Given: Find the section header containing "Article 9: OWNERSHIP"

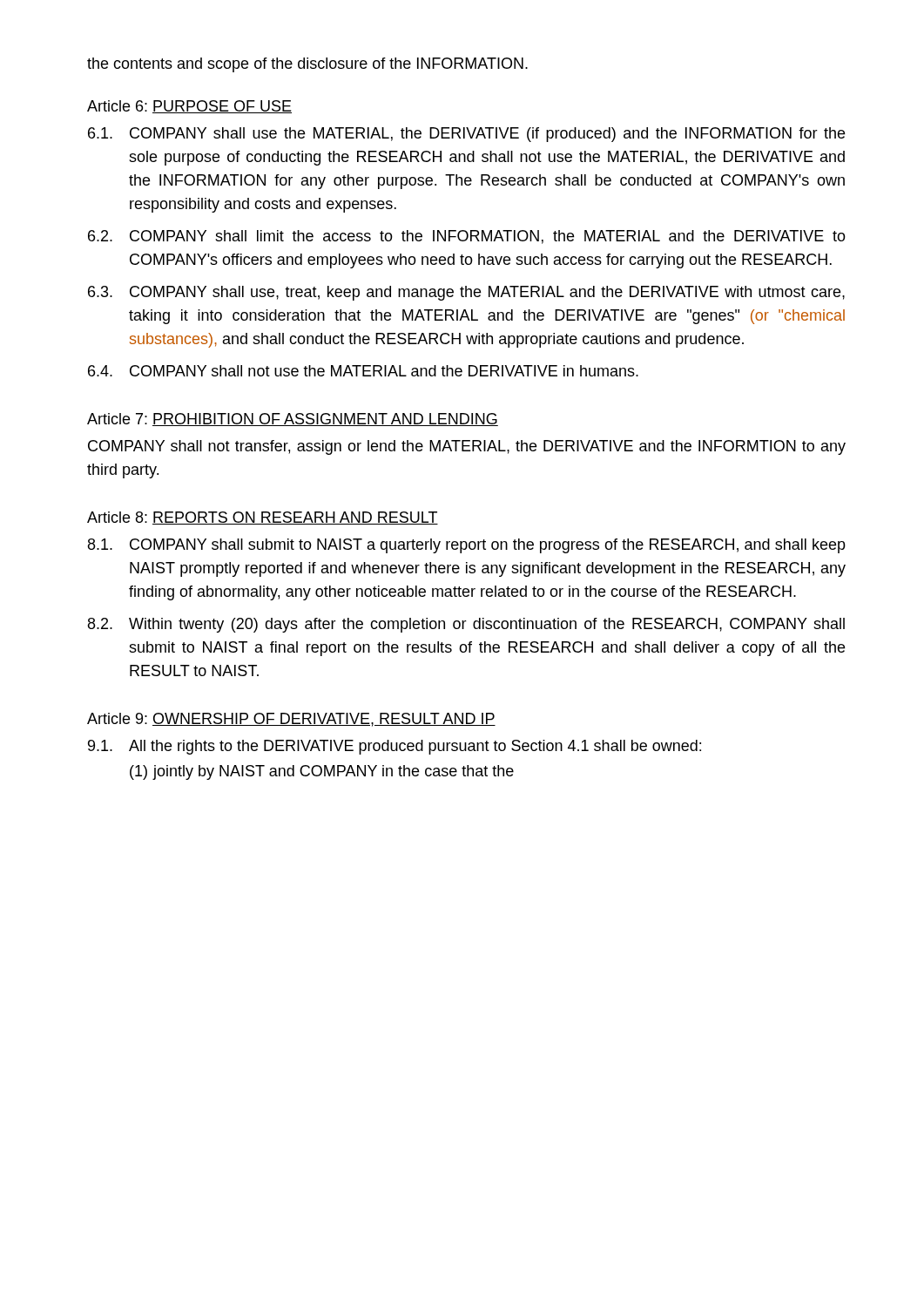Looking at the screenshot, I should point(291,719).
